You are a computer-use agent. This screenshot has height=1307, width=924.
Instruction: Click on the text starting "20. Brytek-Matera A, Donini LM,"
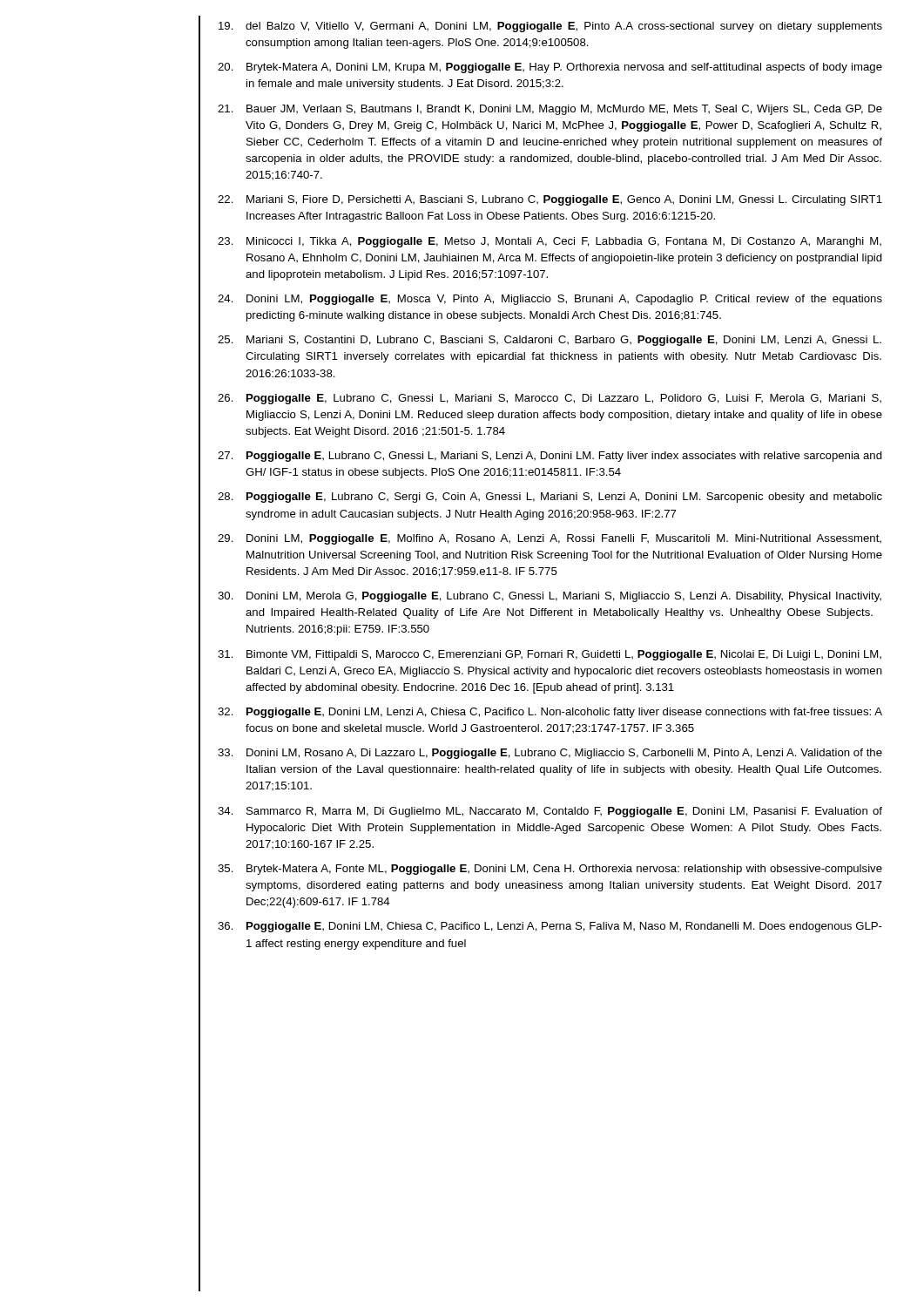(550, 75)
